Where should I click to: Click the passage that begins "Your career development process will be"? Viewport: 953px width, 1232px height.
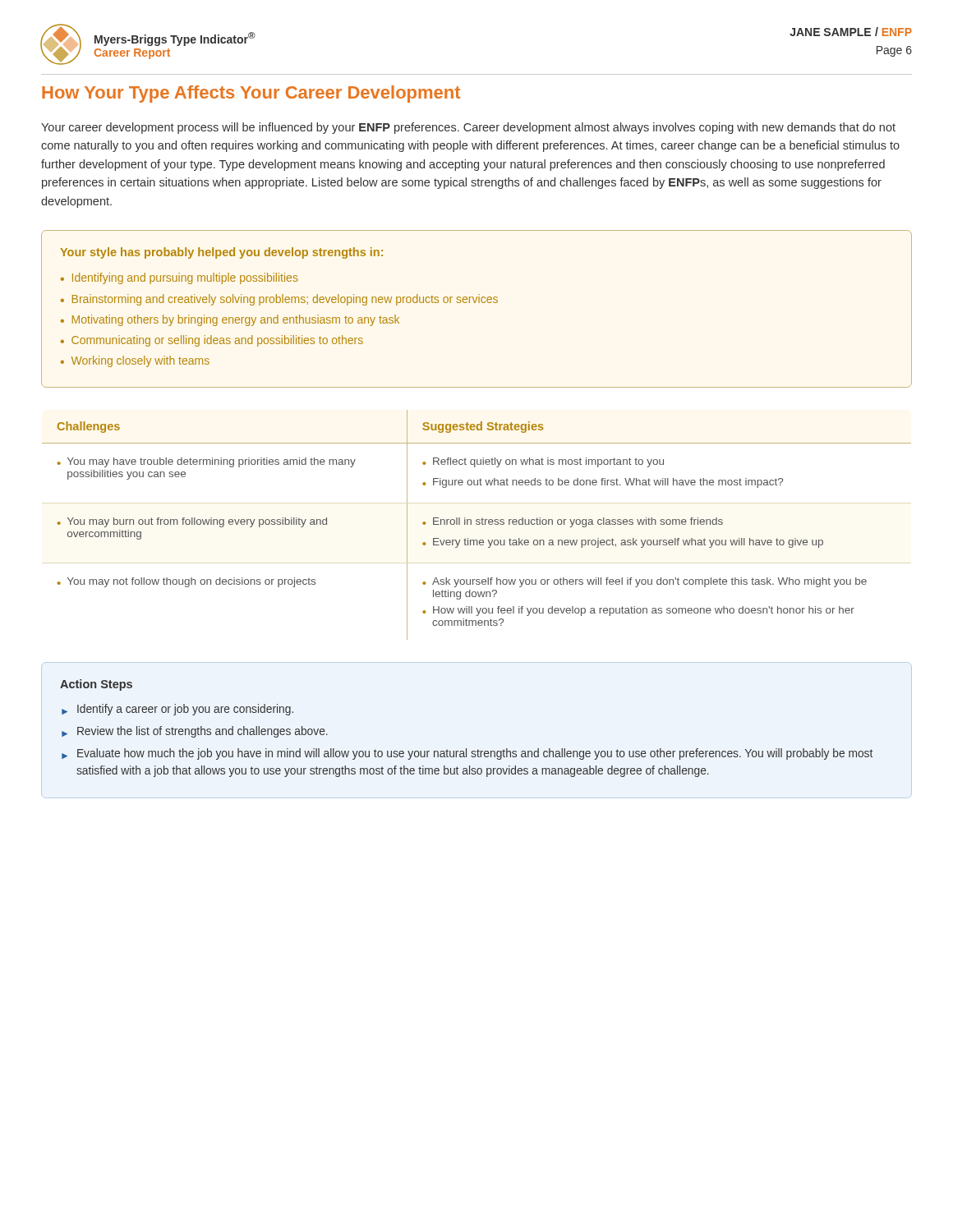(x=470, y=164)
